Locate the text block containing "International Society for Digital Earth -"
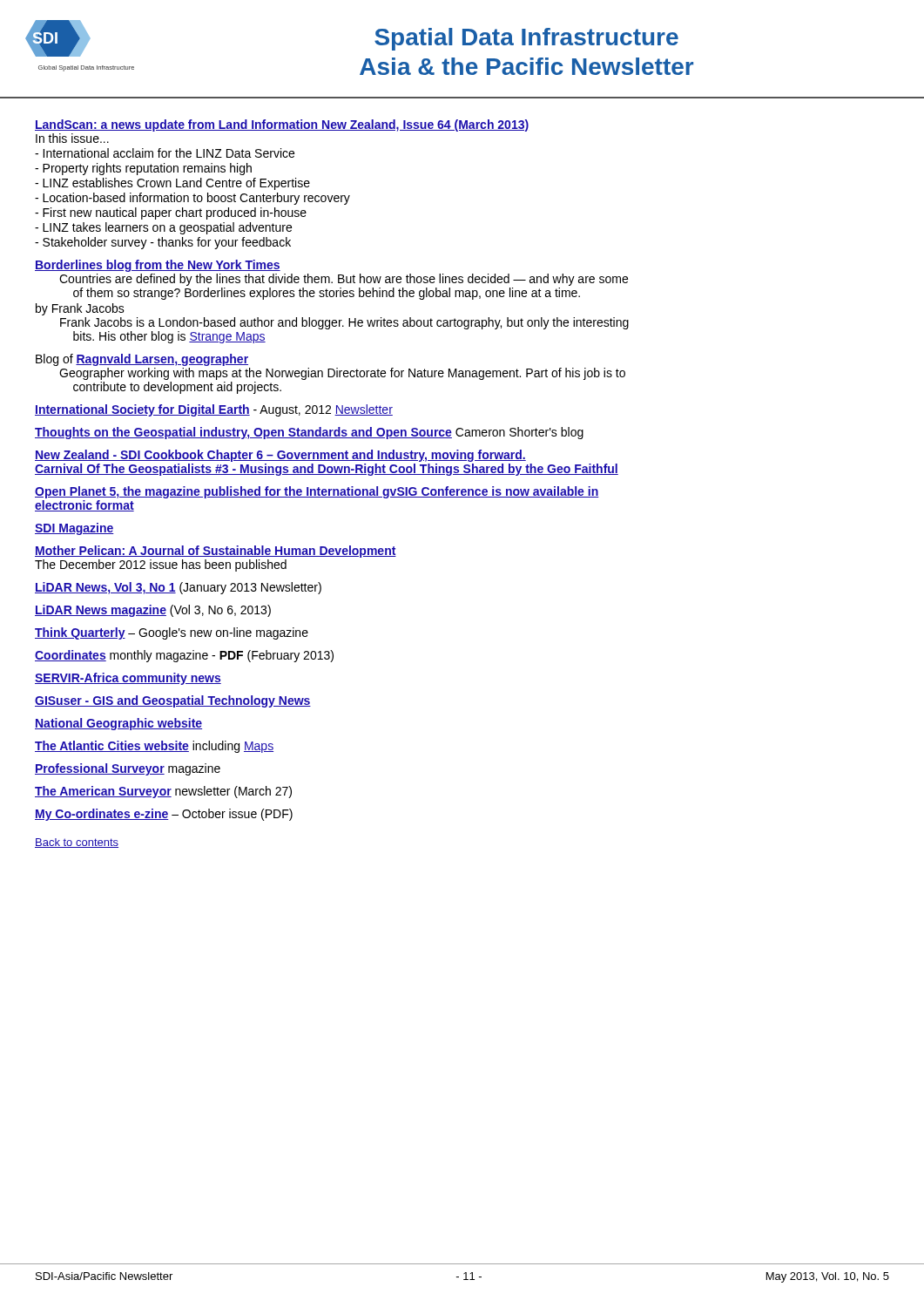 click(214, 410)
